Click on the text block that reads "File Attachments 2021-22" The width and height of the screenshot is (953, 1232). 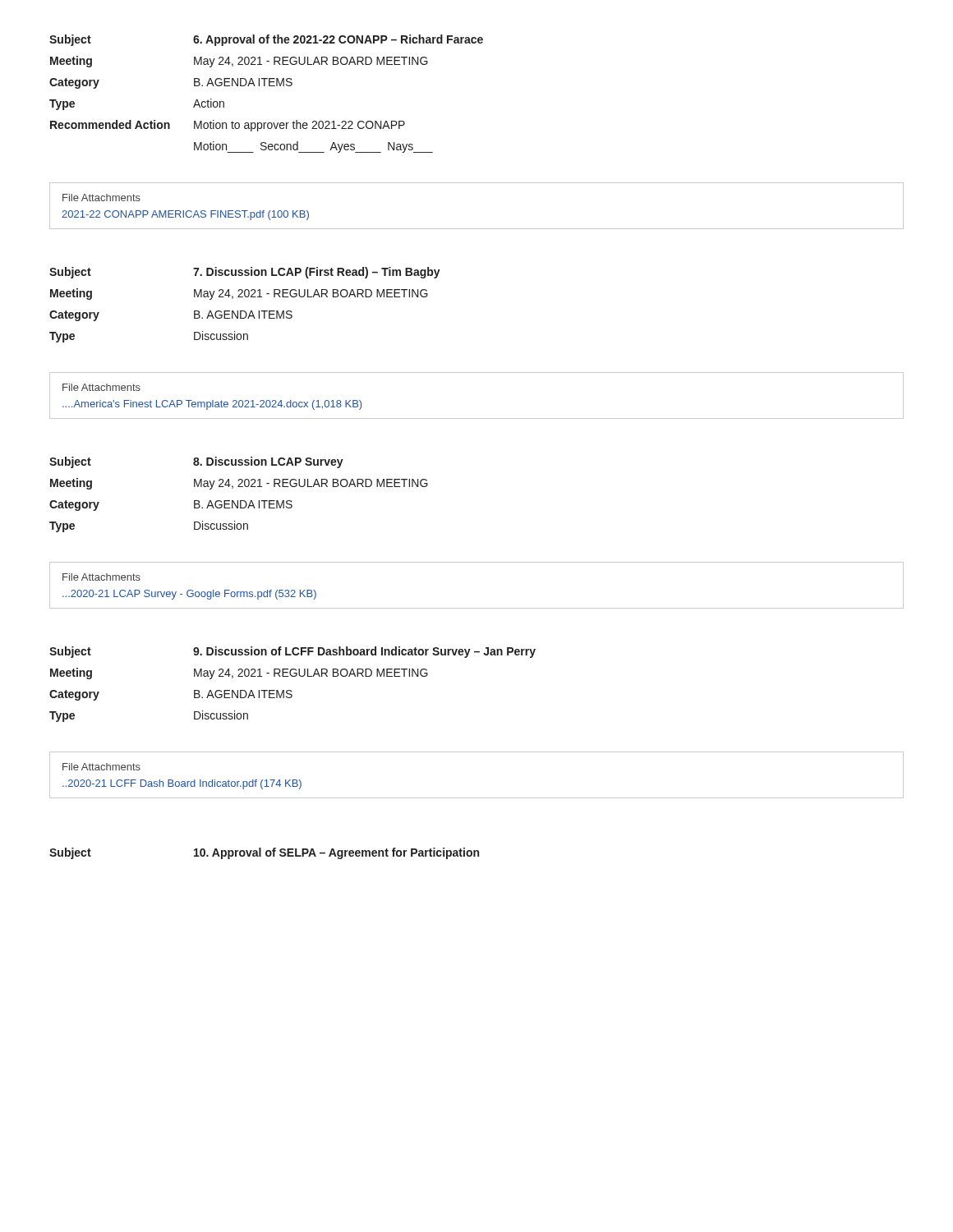coord(101,198)
